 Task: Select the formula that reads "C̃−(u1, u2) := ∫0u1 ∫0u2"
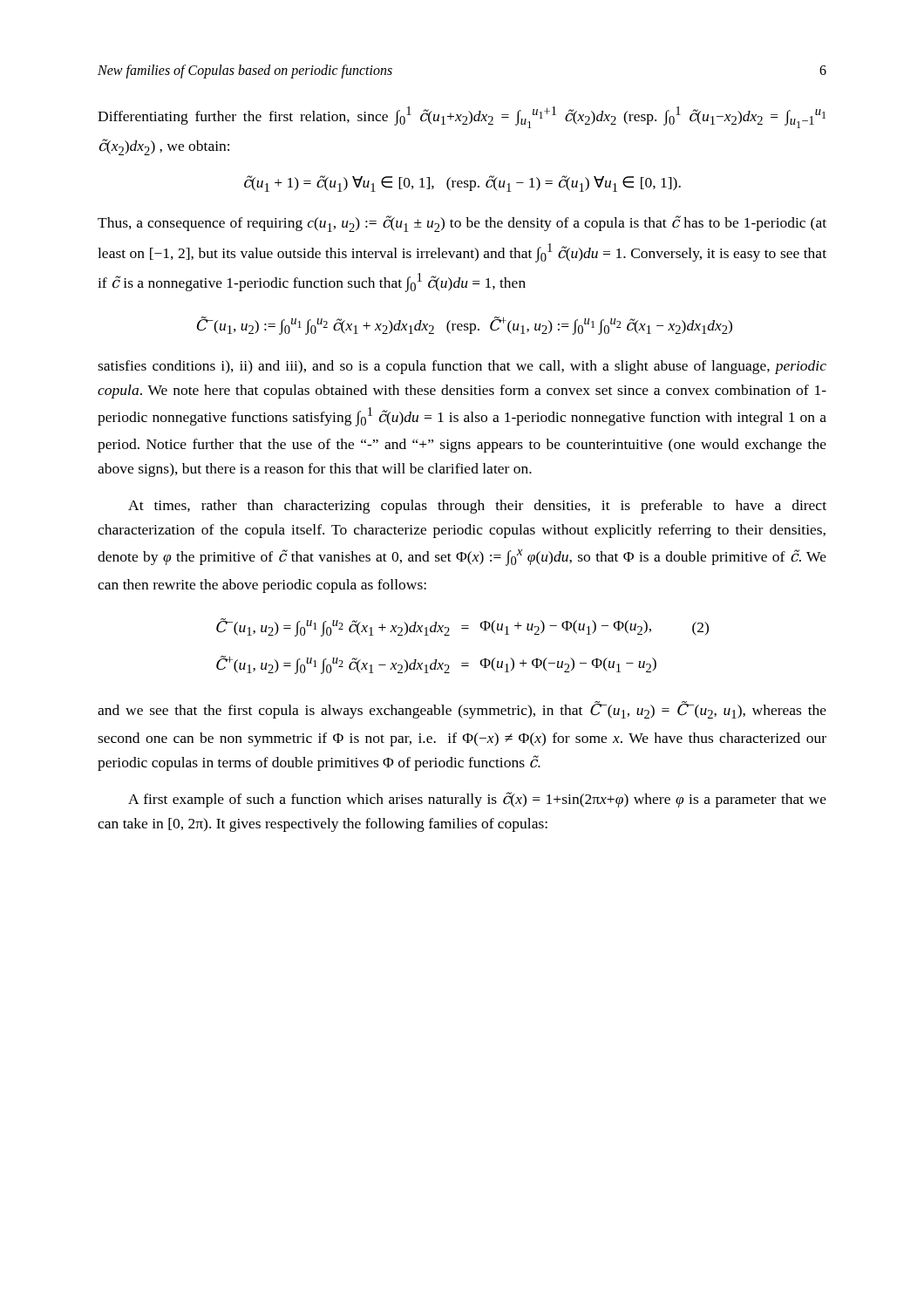pyautogui.click(x=462, y=325)
